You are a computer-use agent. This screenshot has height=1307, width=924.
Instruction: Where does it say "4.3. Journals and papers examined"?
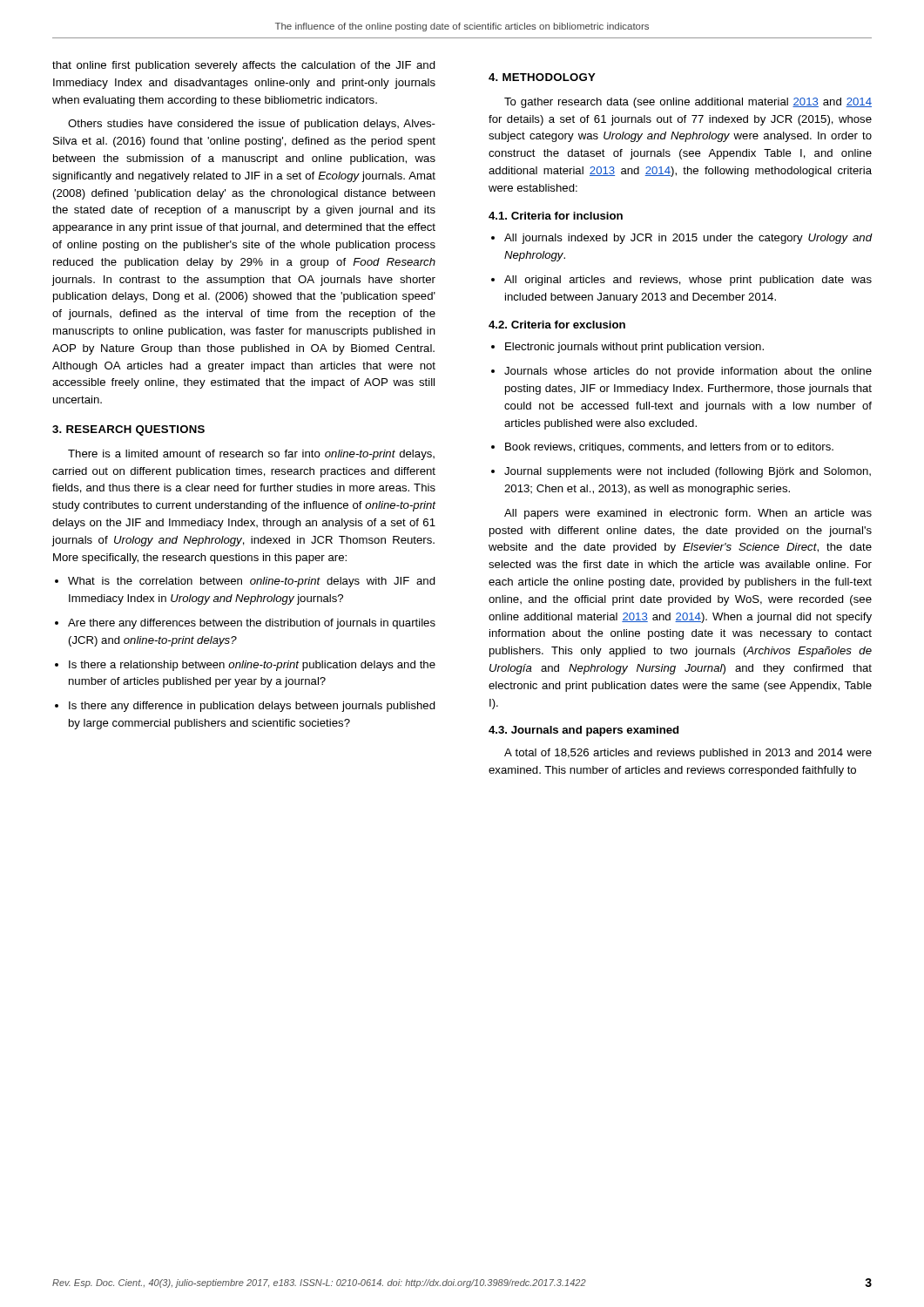point(680,730)
